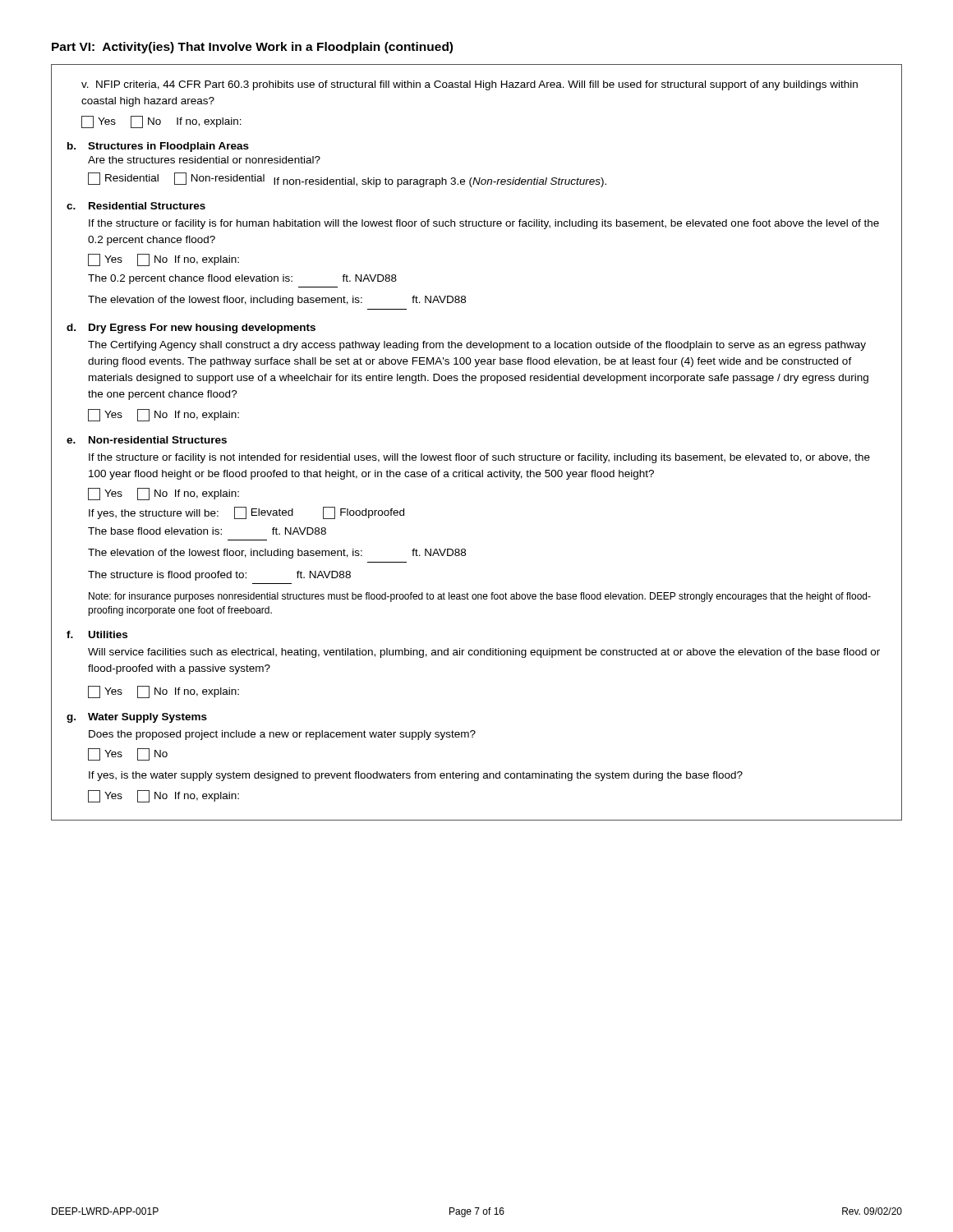Find the text block containing "d. Dry Egress For new housing developments"

point(476,372)
